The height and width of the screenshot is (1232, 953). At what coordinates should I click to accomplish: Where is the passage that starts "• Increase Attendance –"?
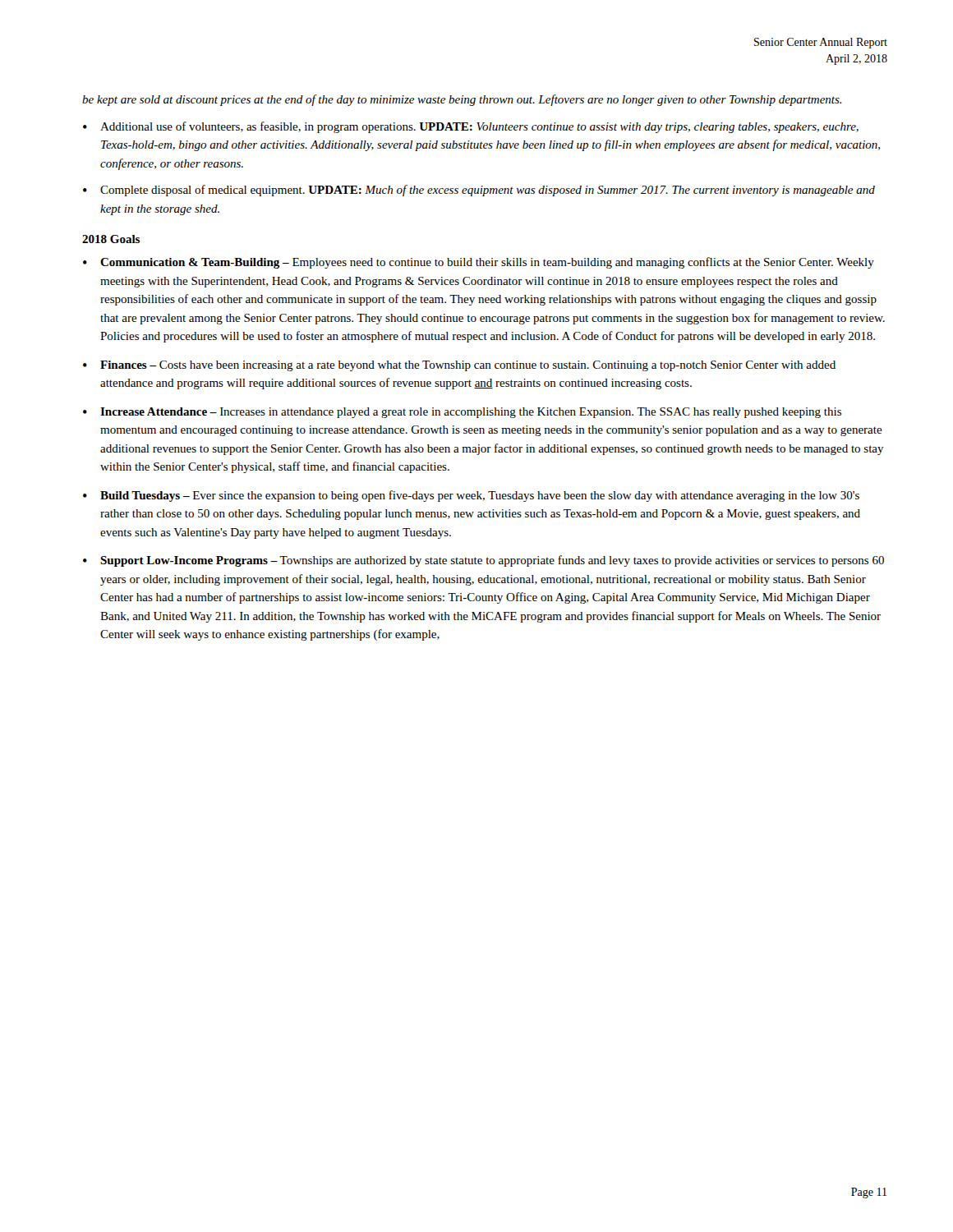click(x=485, y=439)
